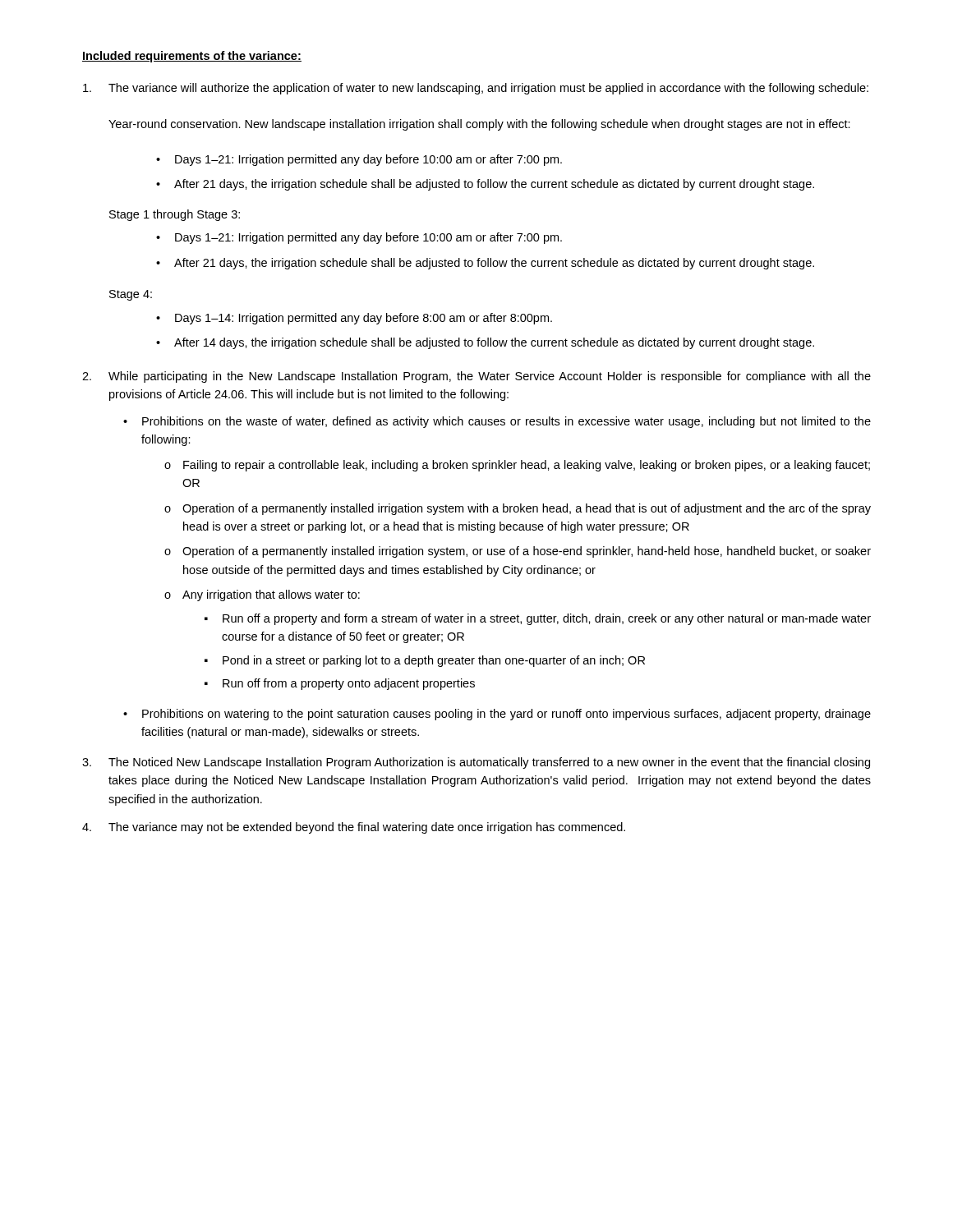Find the text block starting "4. The variance may not be extended beyond"
Image resolution: width=953 pixels, height=1232 pixels.
click(476, 827)
